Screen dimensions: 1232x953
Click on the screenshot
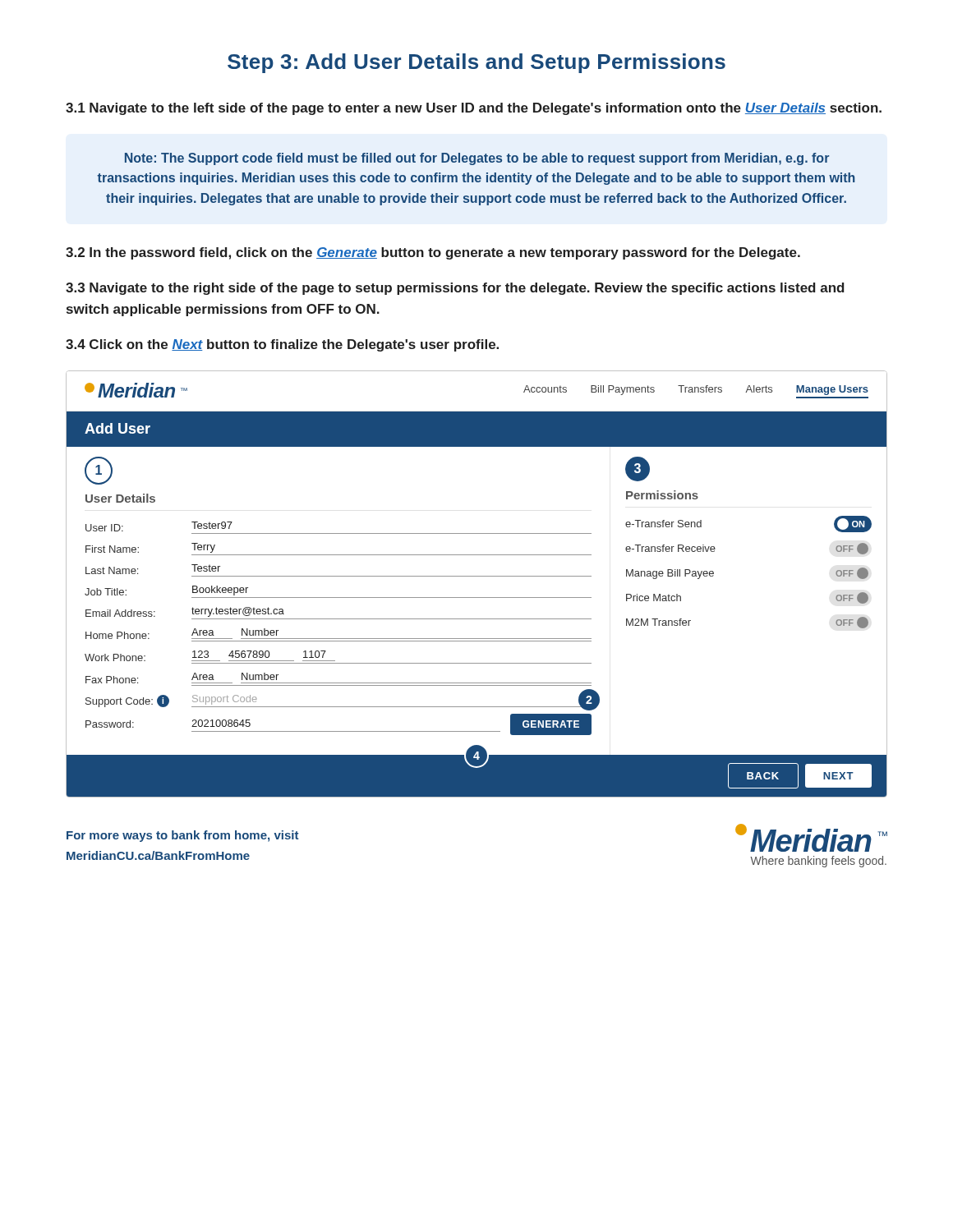click(x=476, y=584)
